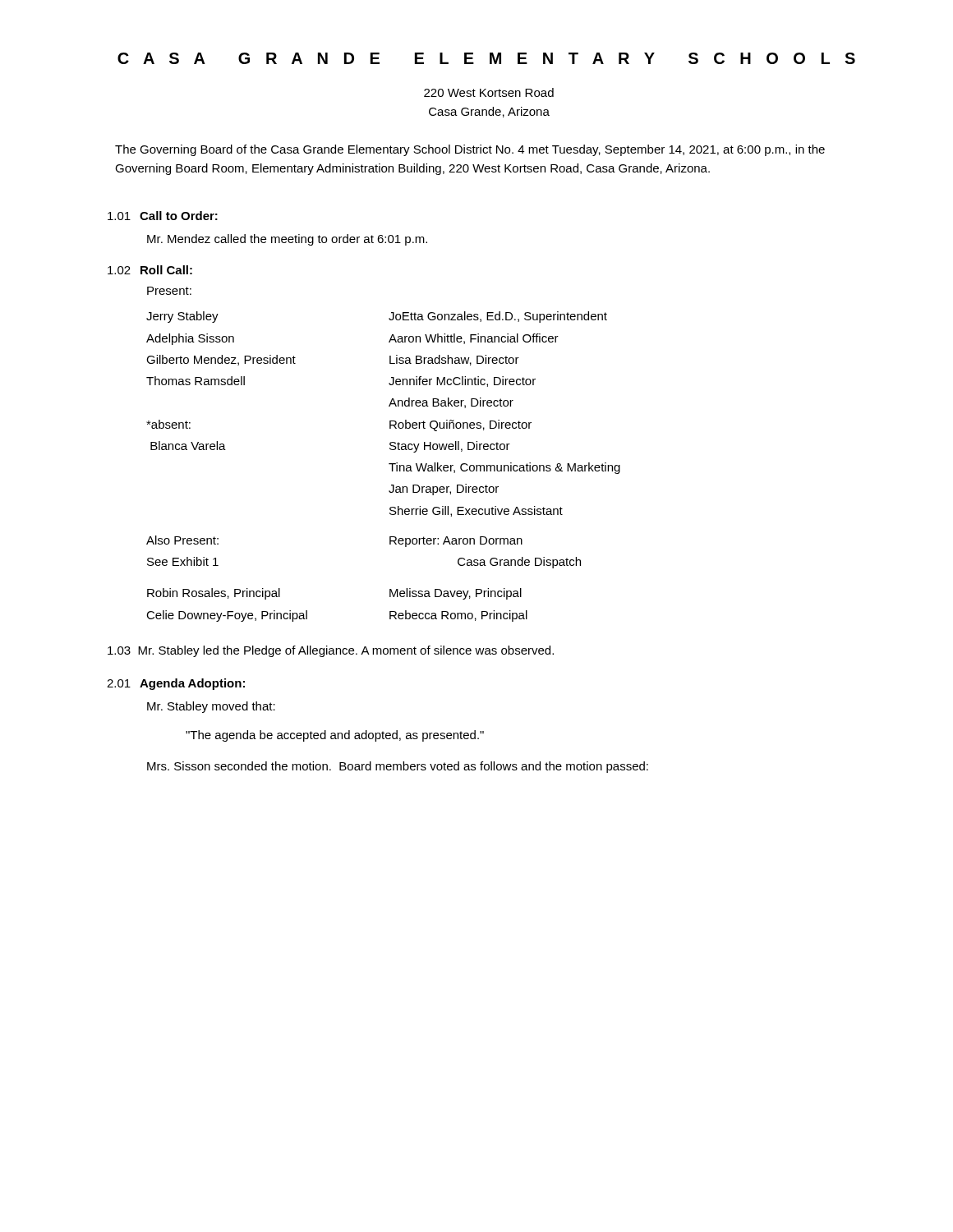The width and height of the screenshot is (953, 1232).
Task: Find "1.02 Roll Call:" on this page
Action: (x=150, y=270)
